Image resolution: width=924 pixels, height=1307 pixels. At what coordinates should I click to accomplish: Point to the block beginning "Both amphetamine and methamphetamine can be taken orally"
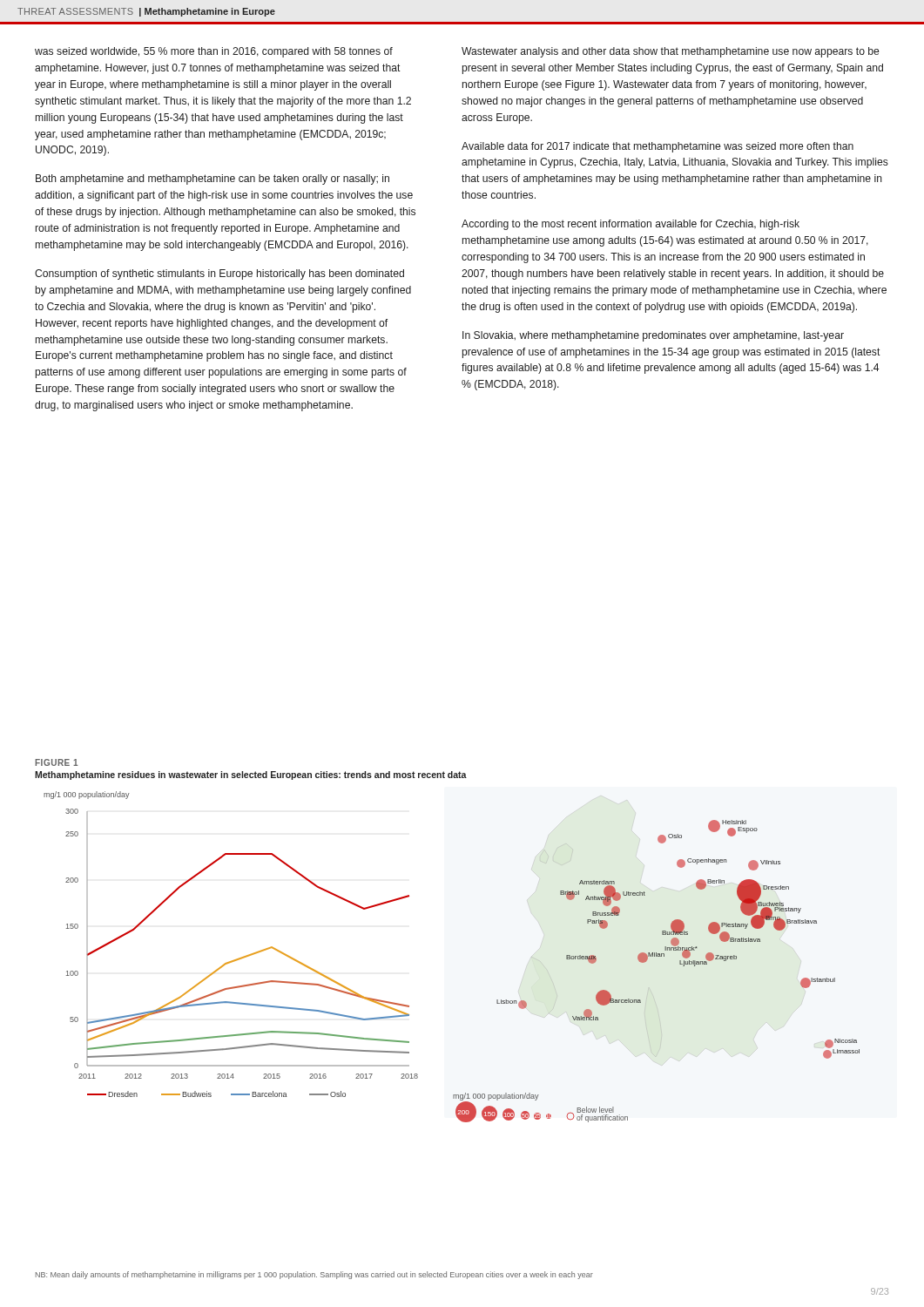[225, 212]
